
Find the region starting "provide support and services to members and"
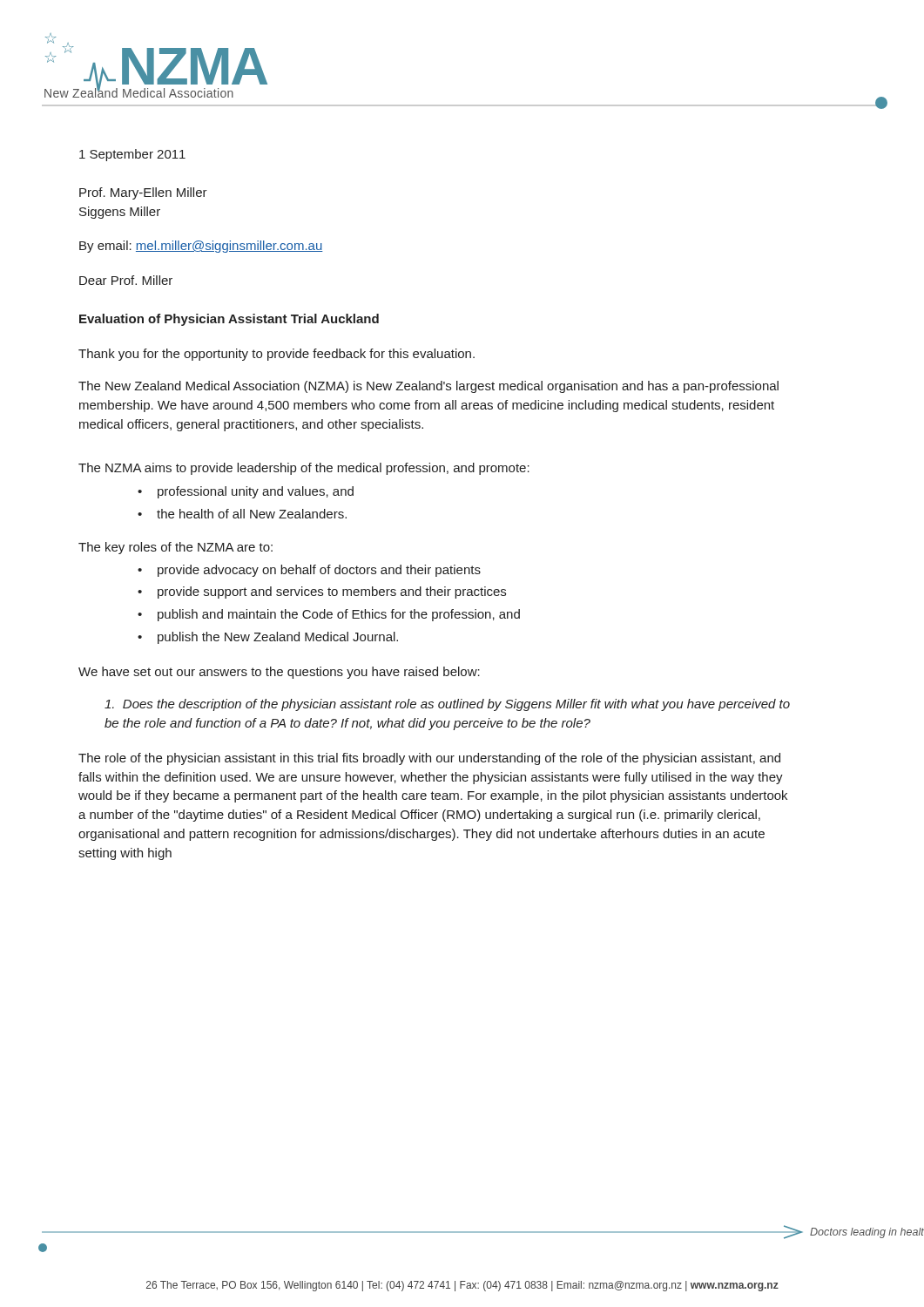point(332,591)
